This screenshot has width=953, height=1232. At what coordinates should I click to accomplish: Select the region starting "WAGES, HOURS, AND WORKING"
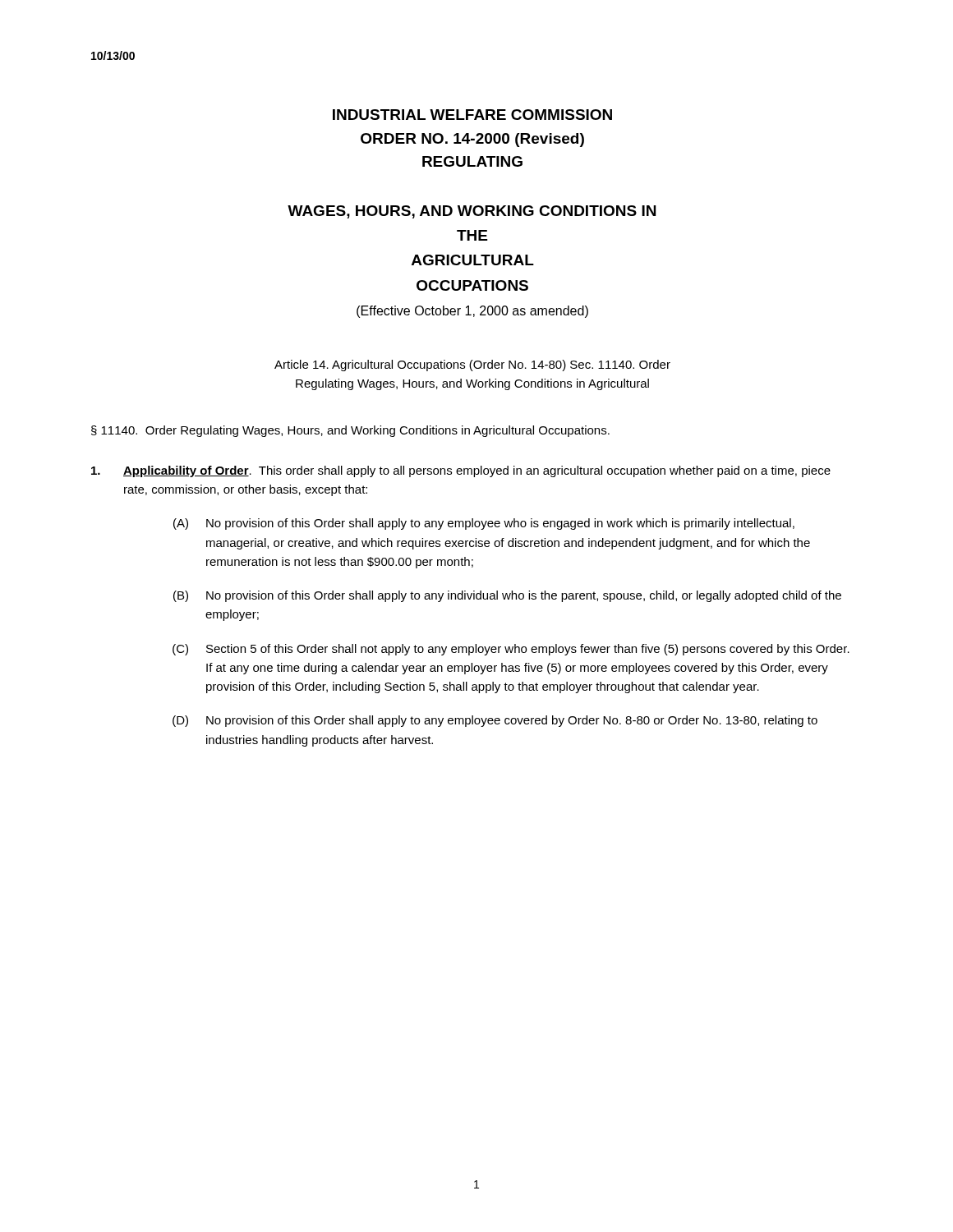point(472,260)
